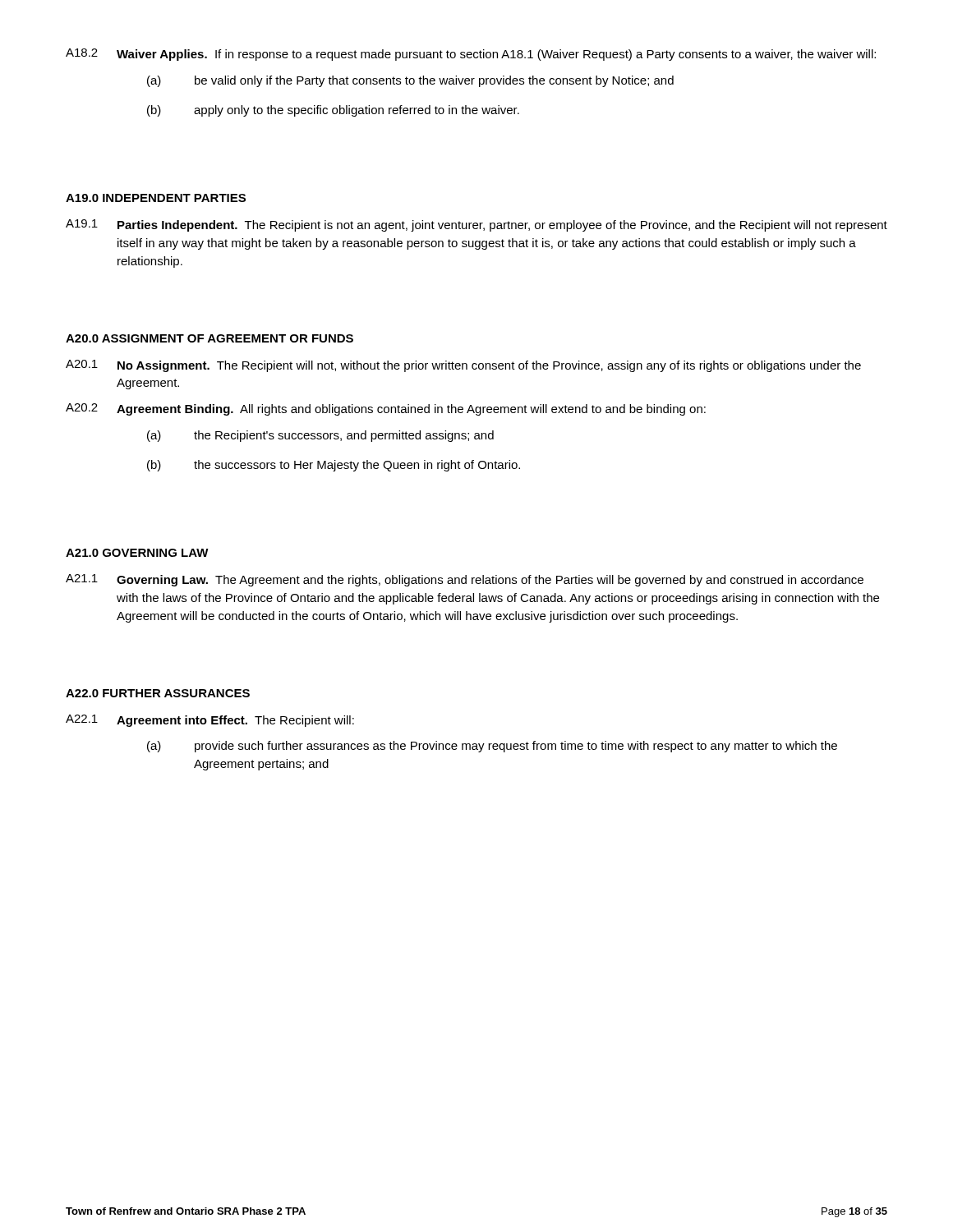Image resolution: width=953 pixels, height=1232 pixels.
Task: Navigate to the text block starting "A20.1 No Assignment. The"
Action: pos(476,374)
